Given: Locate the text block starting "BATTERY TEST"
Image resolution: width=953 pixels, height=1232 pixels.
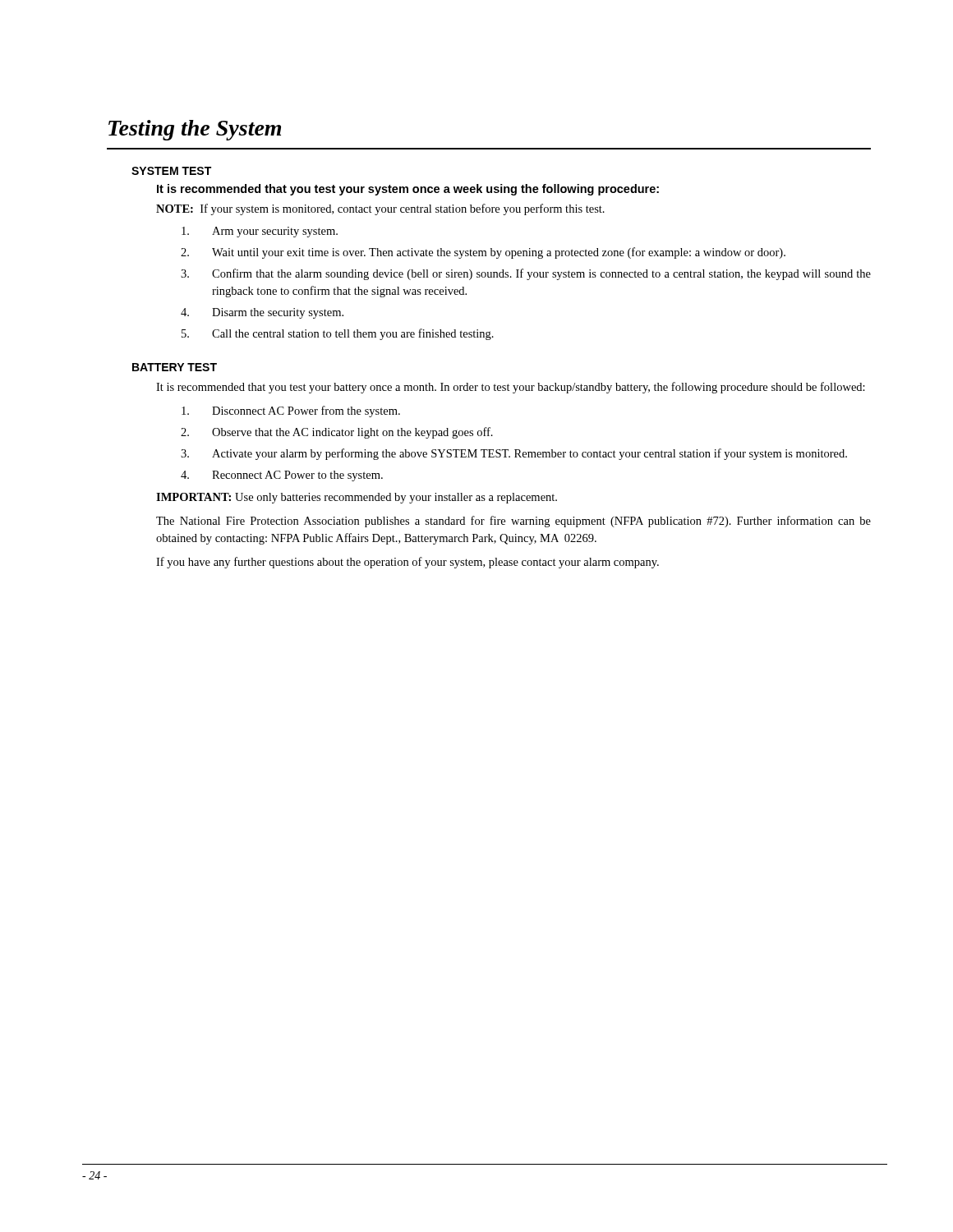Looking at the screenshot, I should (174, 367).
